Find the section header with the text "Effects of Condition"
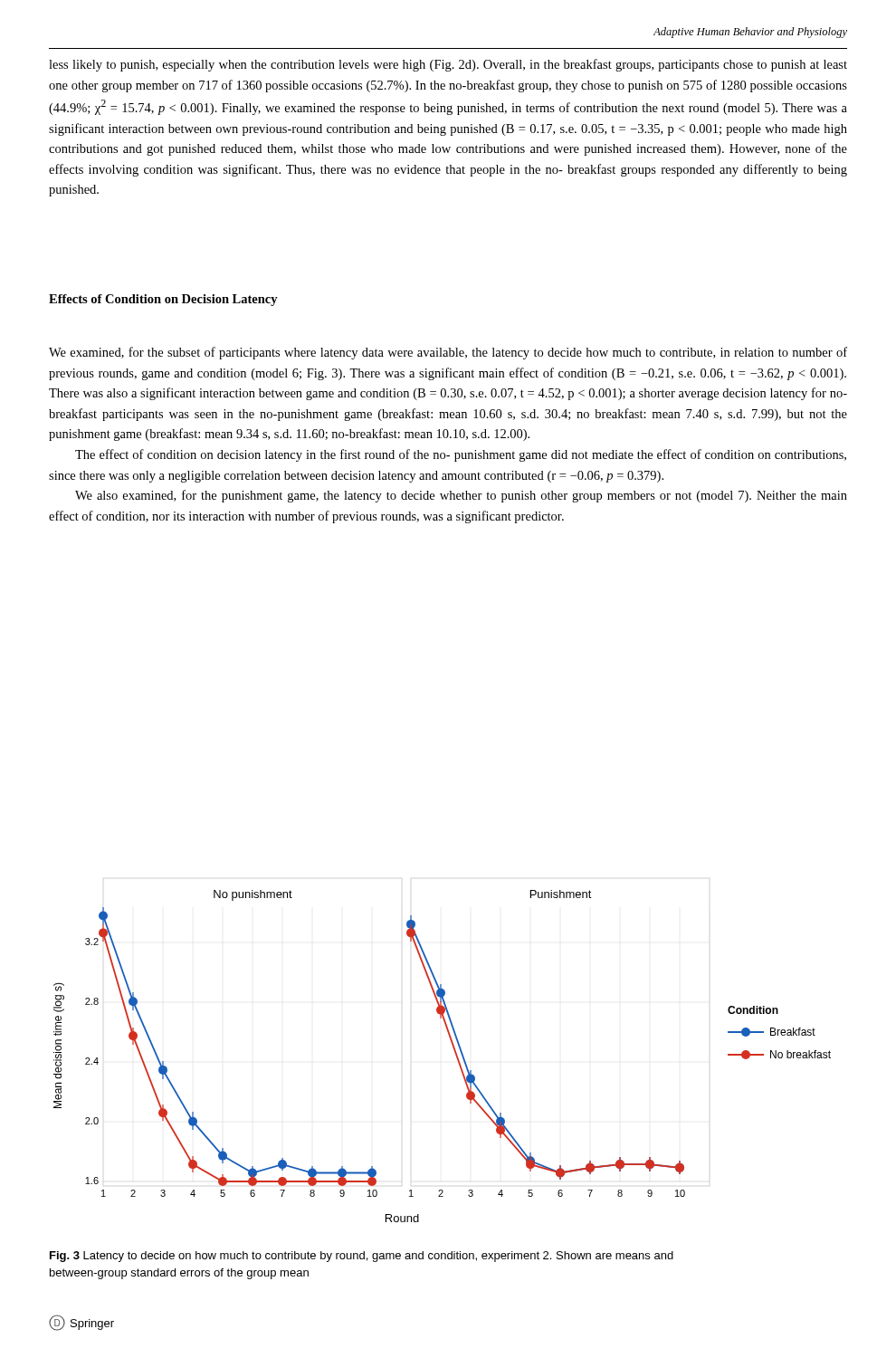 (163, 299)
